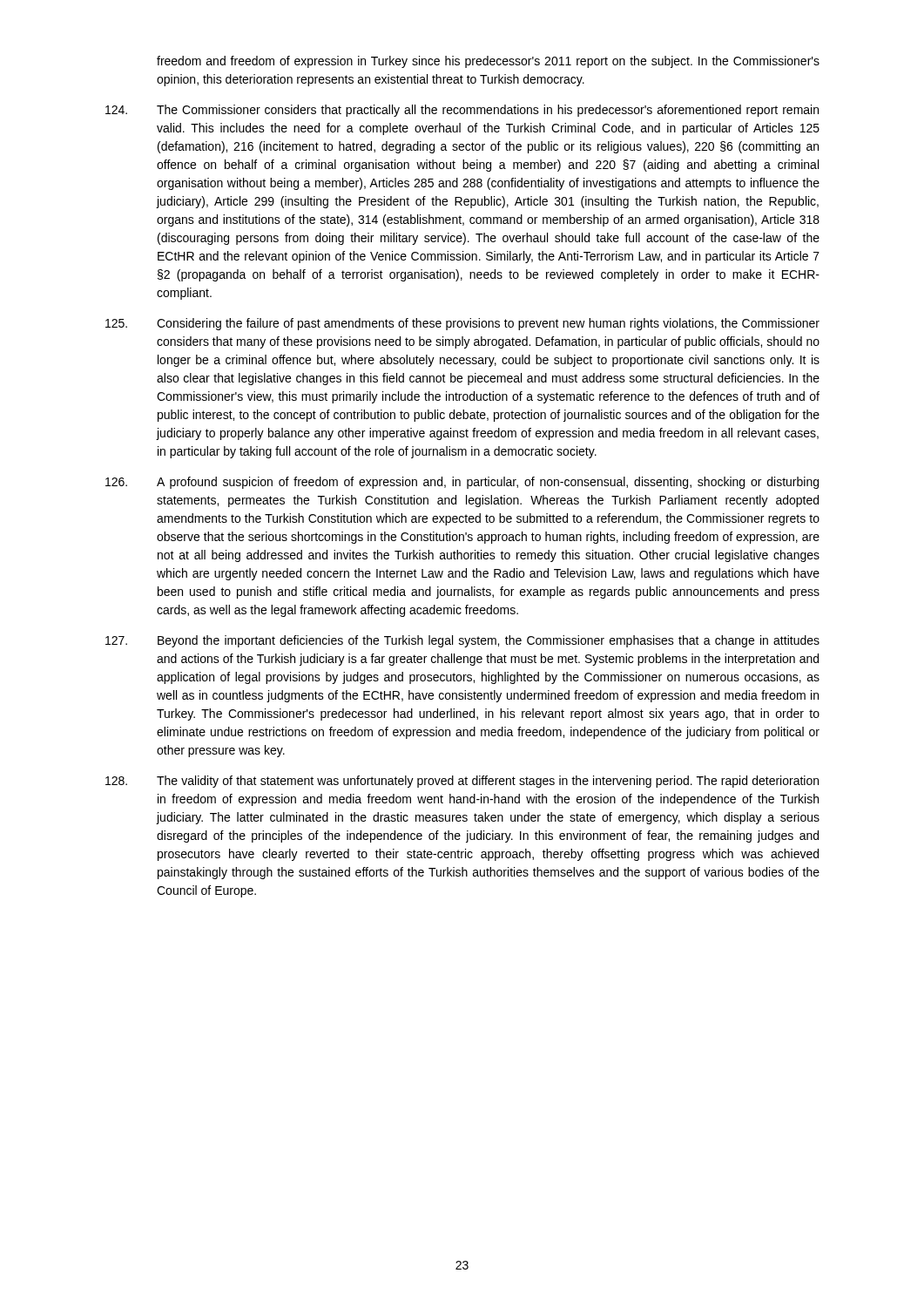Image resolution: width=924 pixels, height=1307 pixels.
Task: Navigate to the text block starting "freedom and freedom of expression in Turkey"
Action: point(488,70)
